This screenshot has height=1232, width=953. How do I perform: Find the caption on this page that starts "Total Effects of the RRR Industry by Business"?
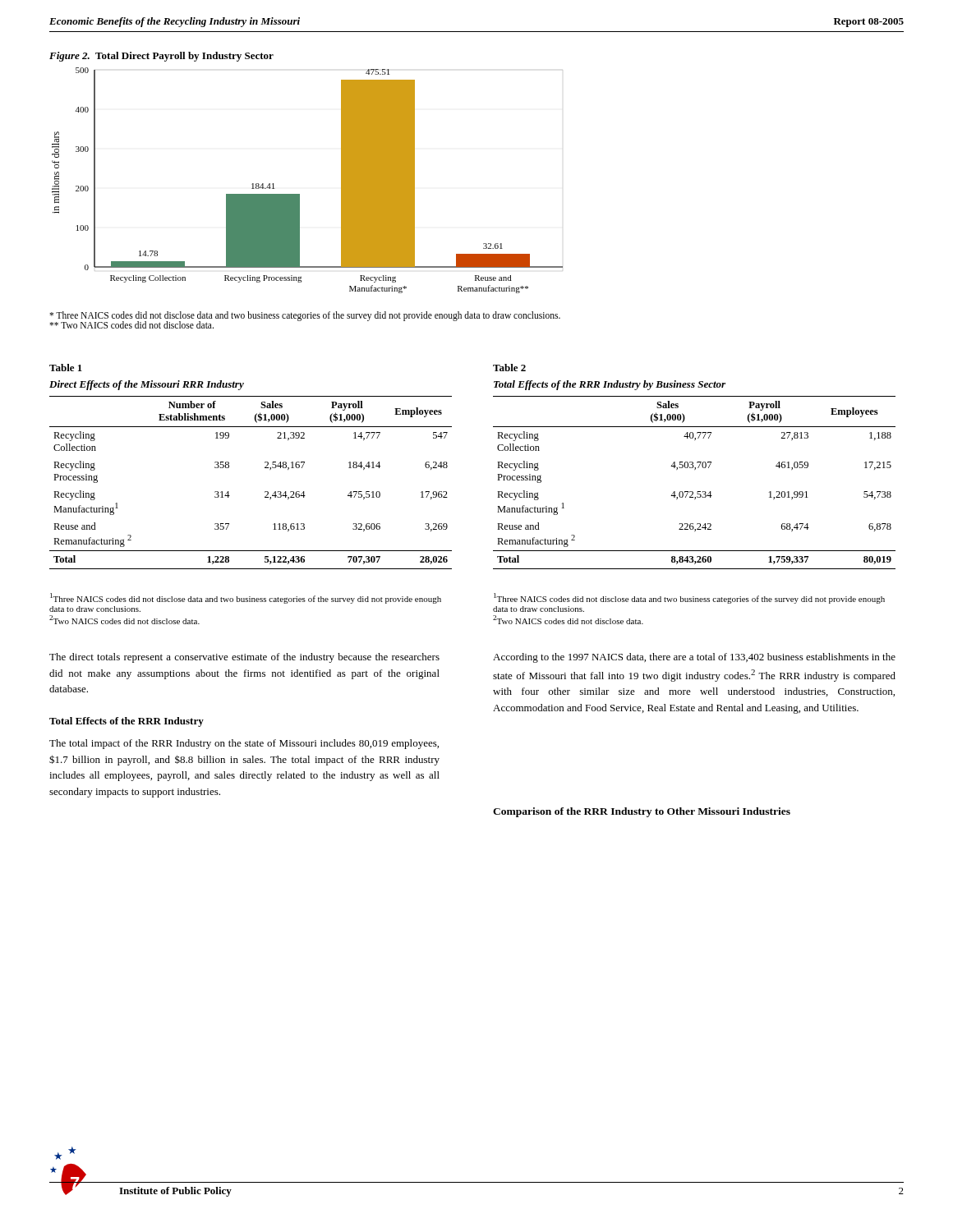point(609,384)
